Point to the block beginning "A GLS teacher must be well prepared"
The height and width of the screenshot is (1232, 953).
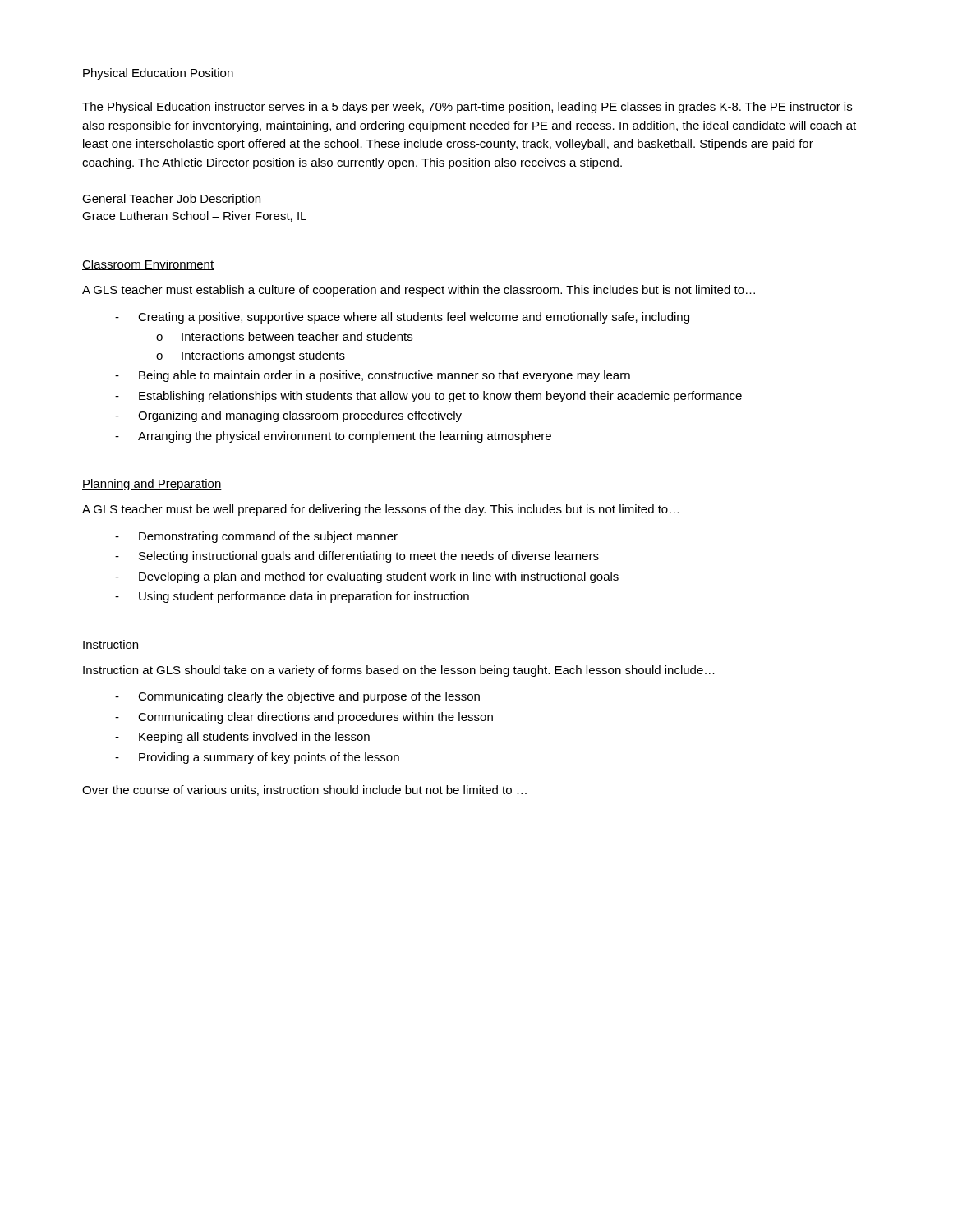click(381, 509)
